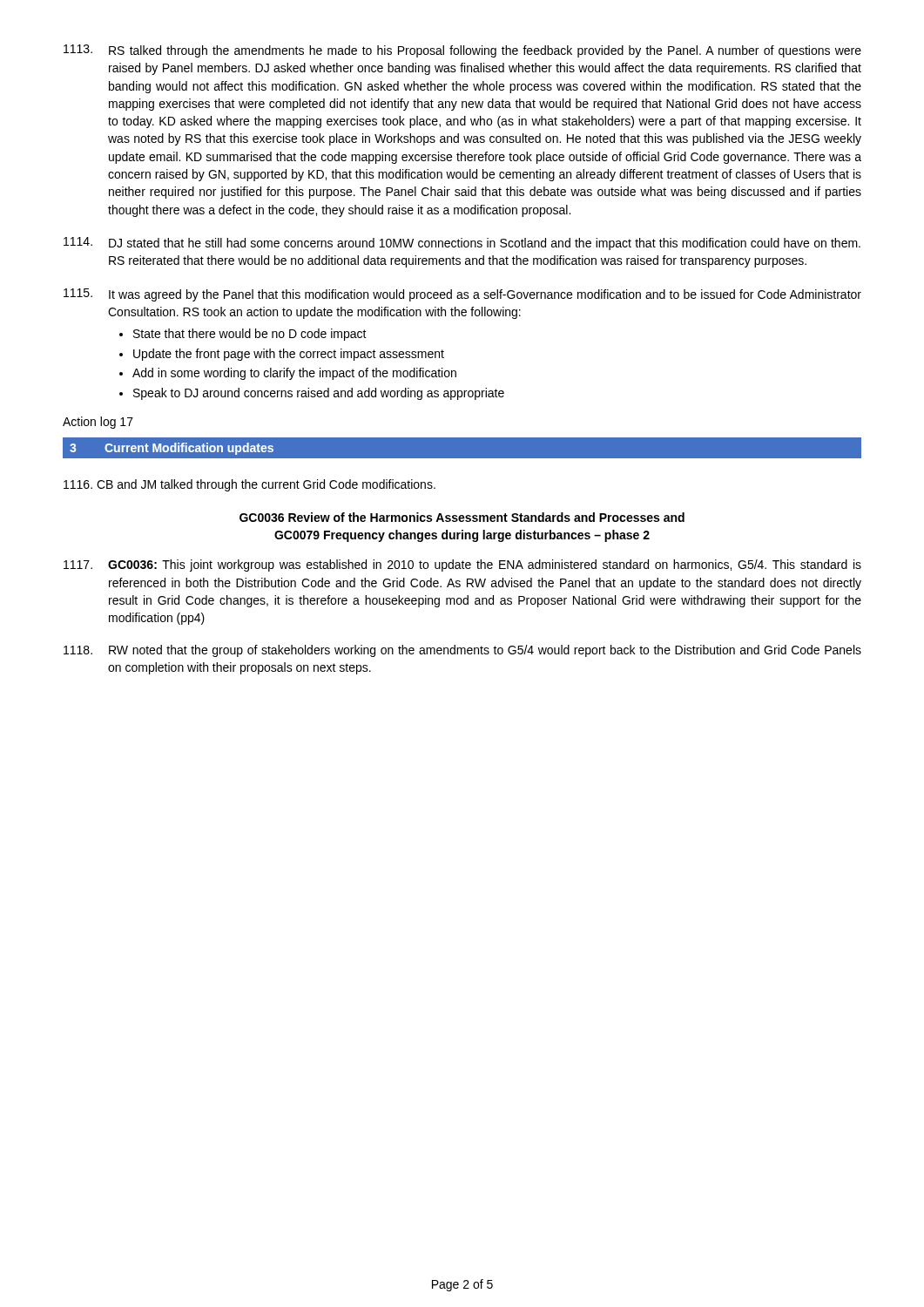Locate the text block starting "1114. DJ stated that he still had"
Viewport: 924px width, 1307px height.
462,252
